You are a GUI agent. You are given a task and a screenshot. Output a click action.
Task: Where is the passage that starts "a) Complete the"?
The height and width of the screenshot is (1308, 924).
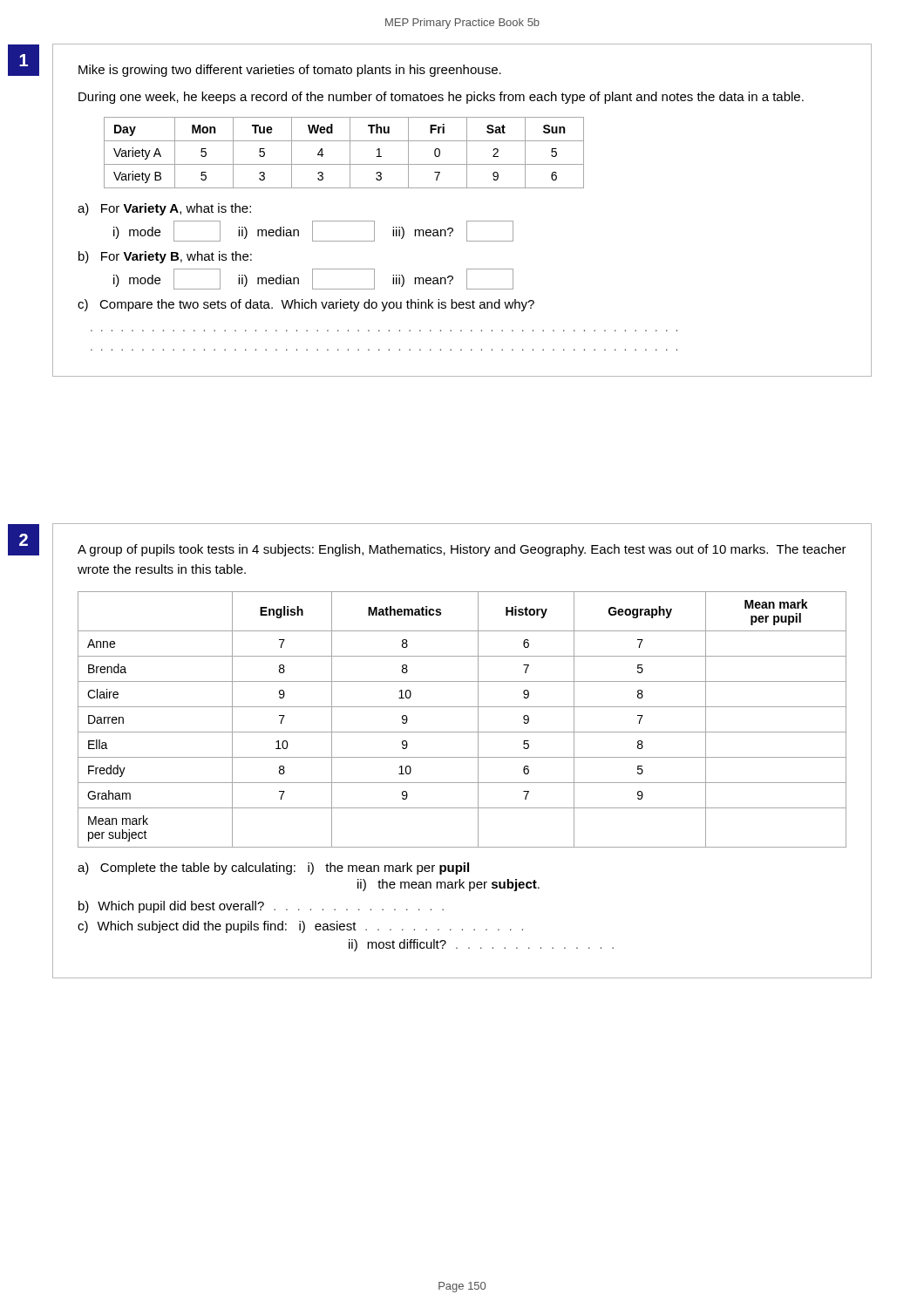pos(274,867)
